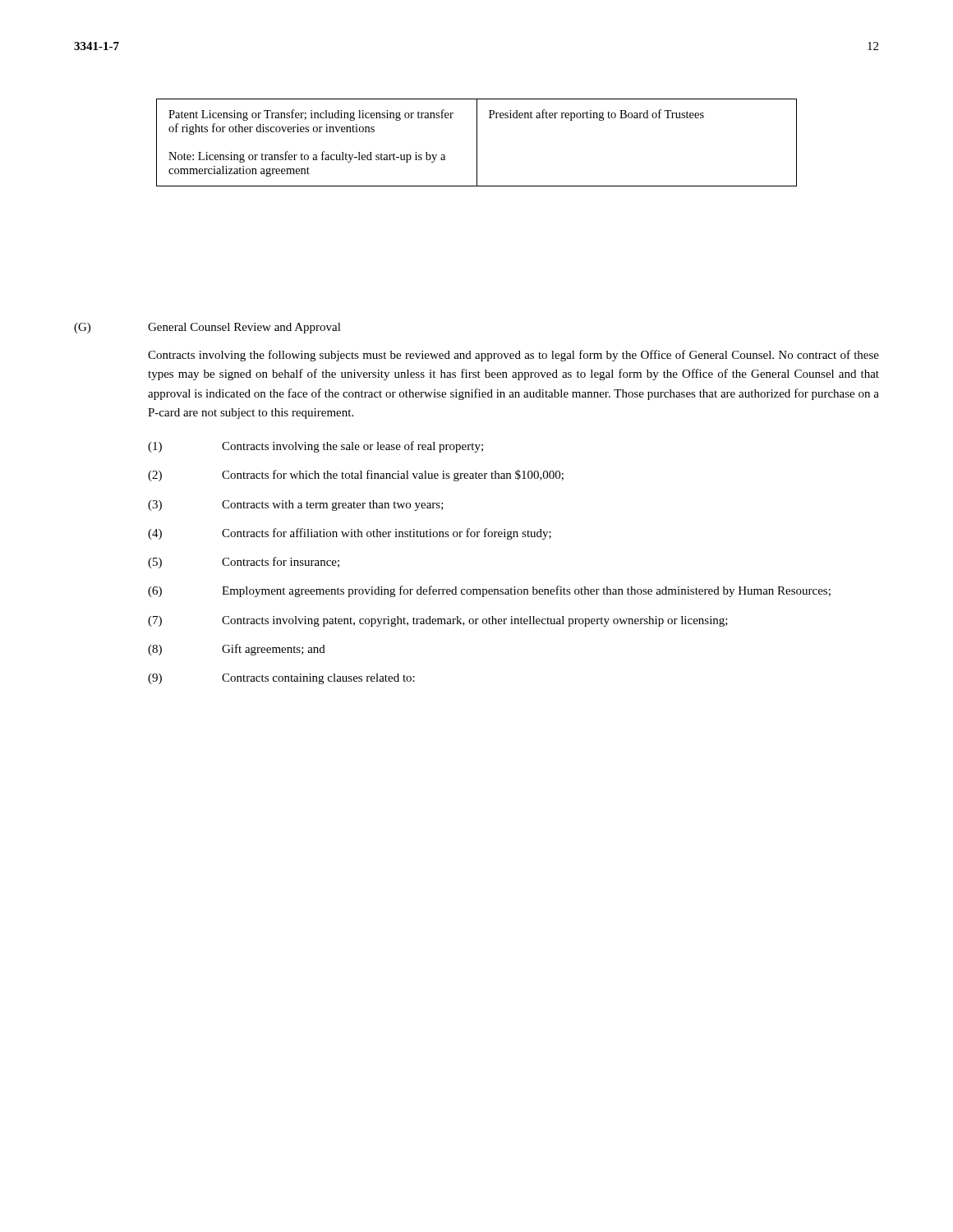This screenshot has height=1232, width=953.
Task: Click on the list item that reads "(5) Contracts for"
Action: 244,563
